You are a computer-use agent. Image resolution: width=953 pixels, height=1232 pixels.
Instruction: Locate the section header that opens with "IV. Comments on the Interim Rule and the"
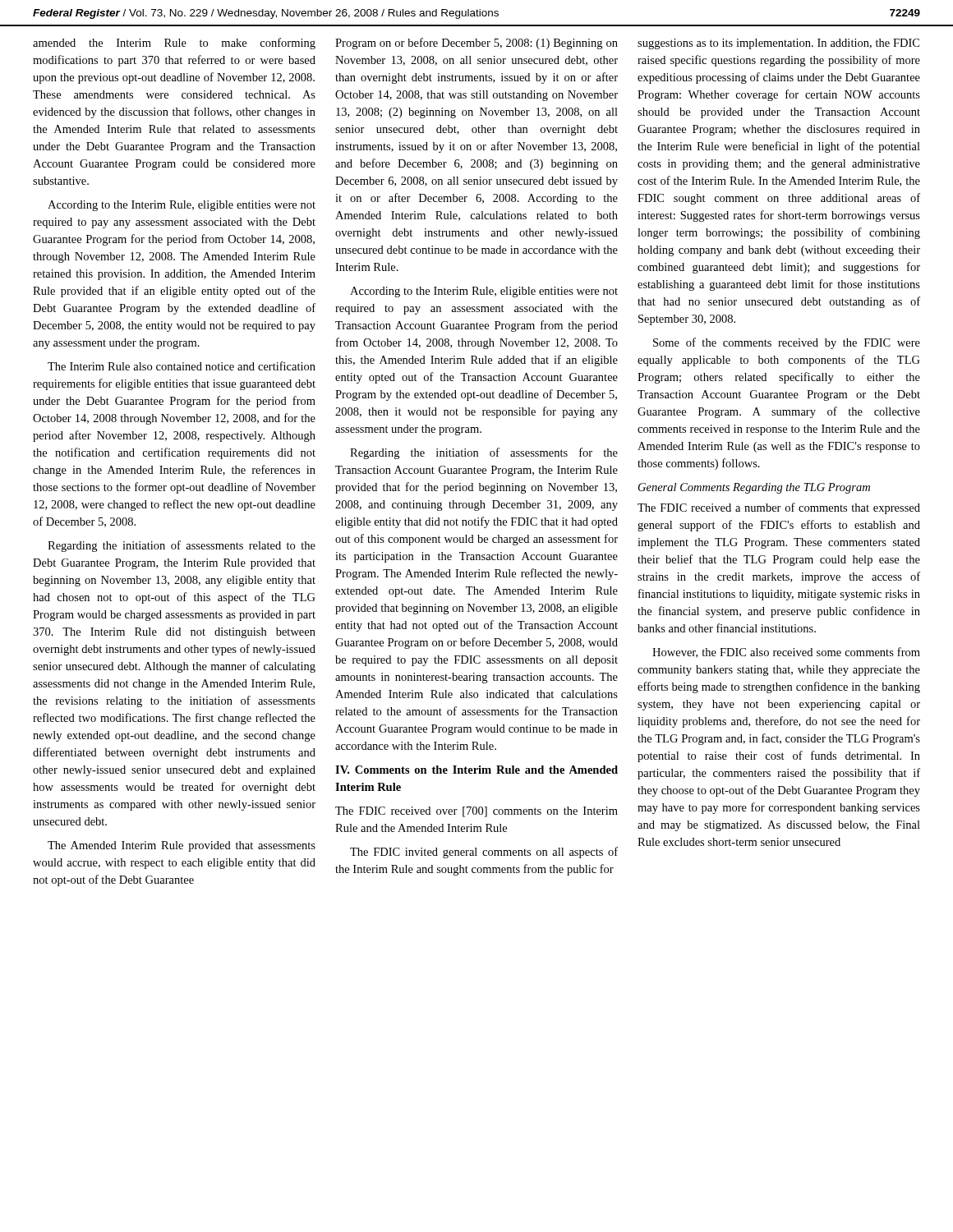(x=476, y=779)
